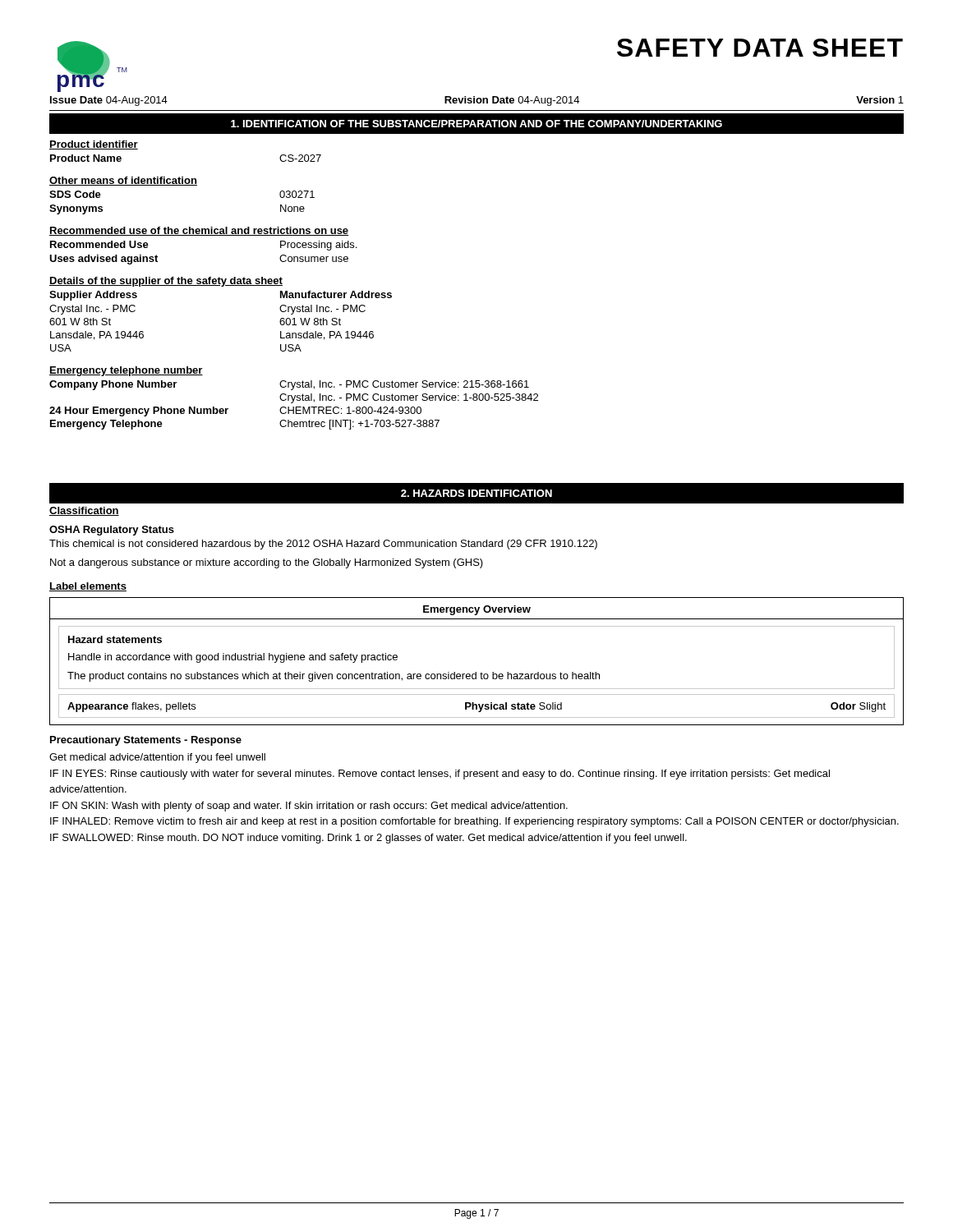Screen dimensions: 1232x953
Task: Find the passage starting "Precautionary Statements - Response"
Action: 145,740
